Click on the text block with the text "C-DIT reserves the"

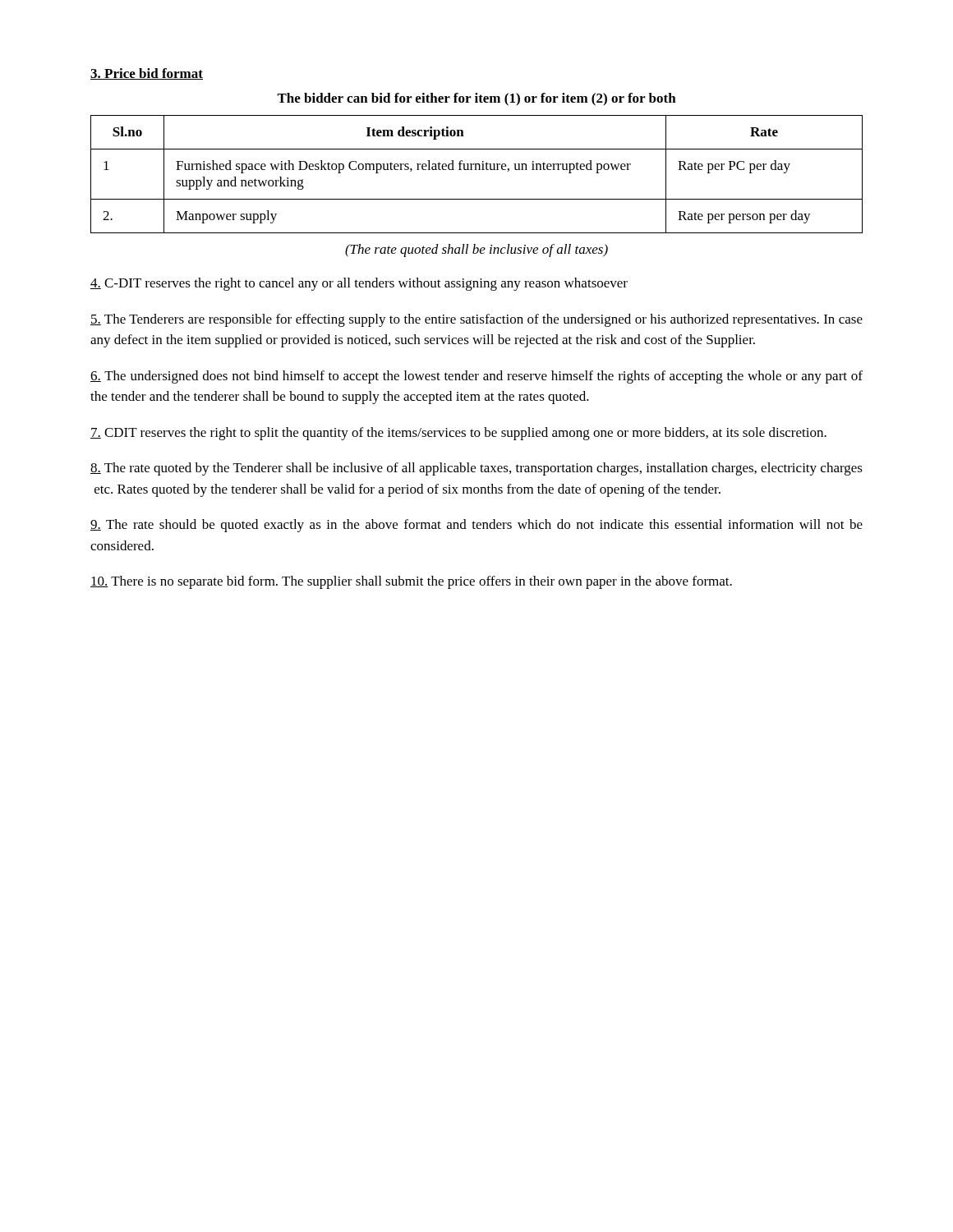[359, 283]
